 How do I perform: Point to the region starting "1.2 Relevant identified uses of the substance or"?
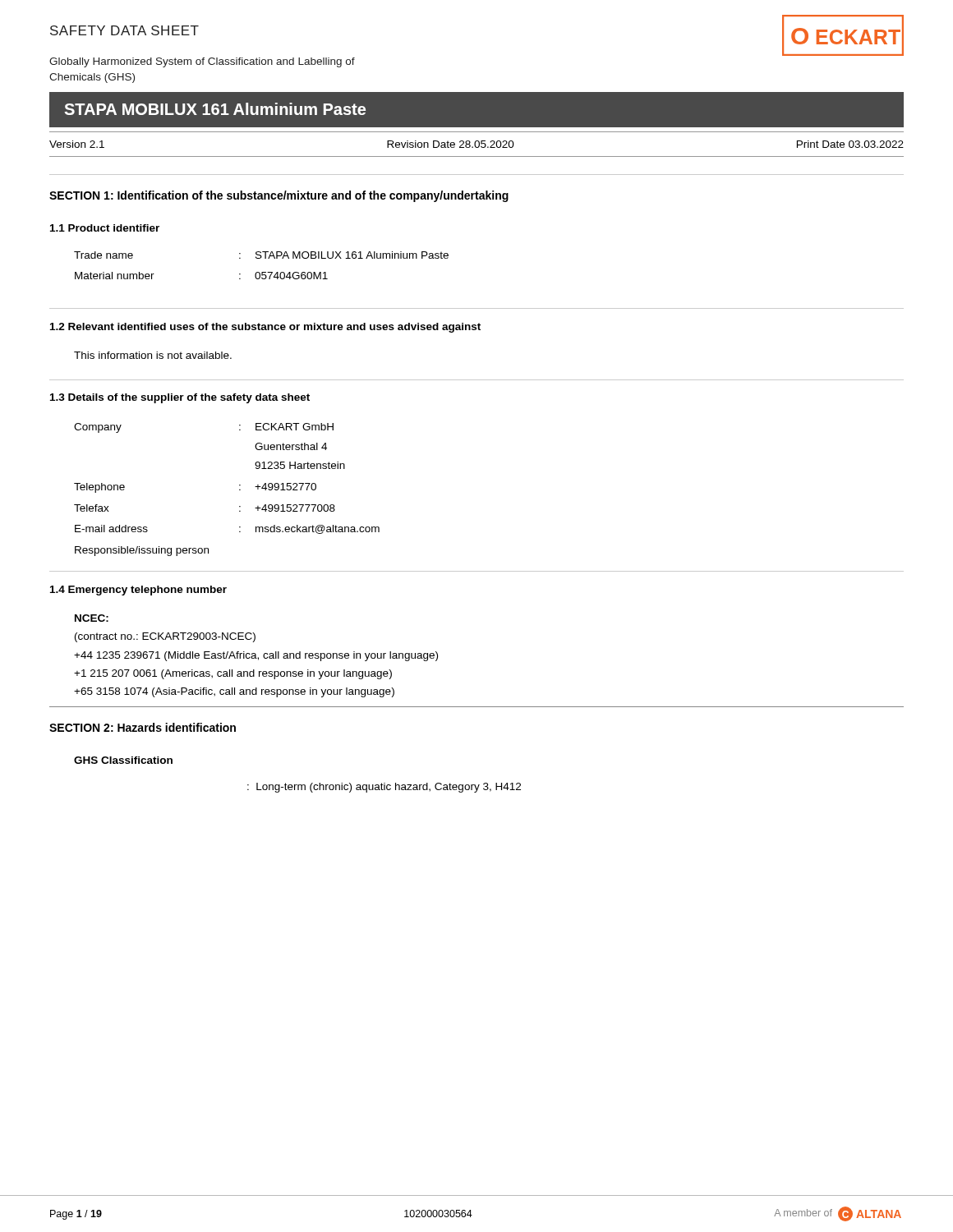tap(265, 326)
